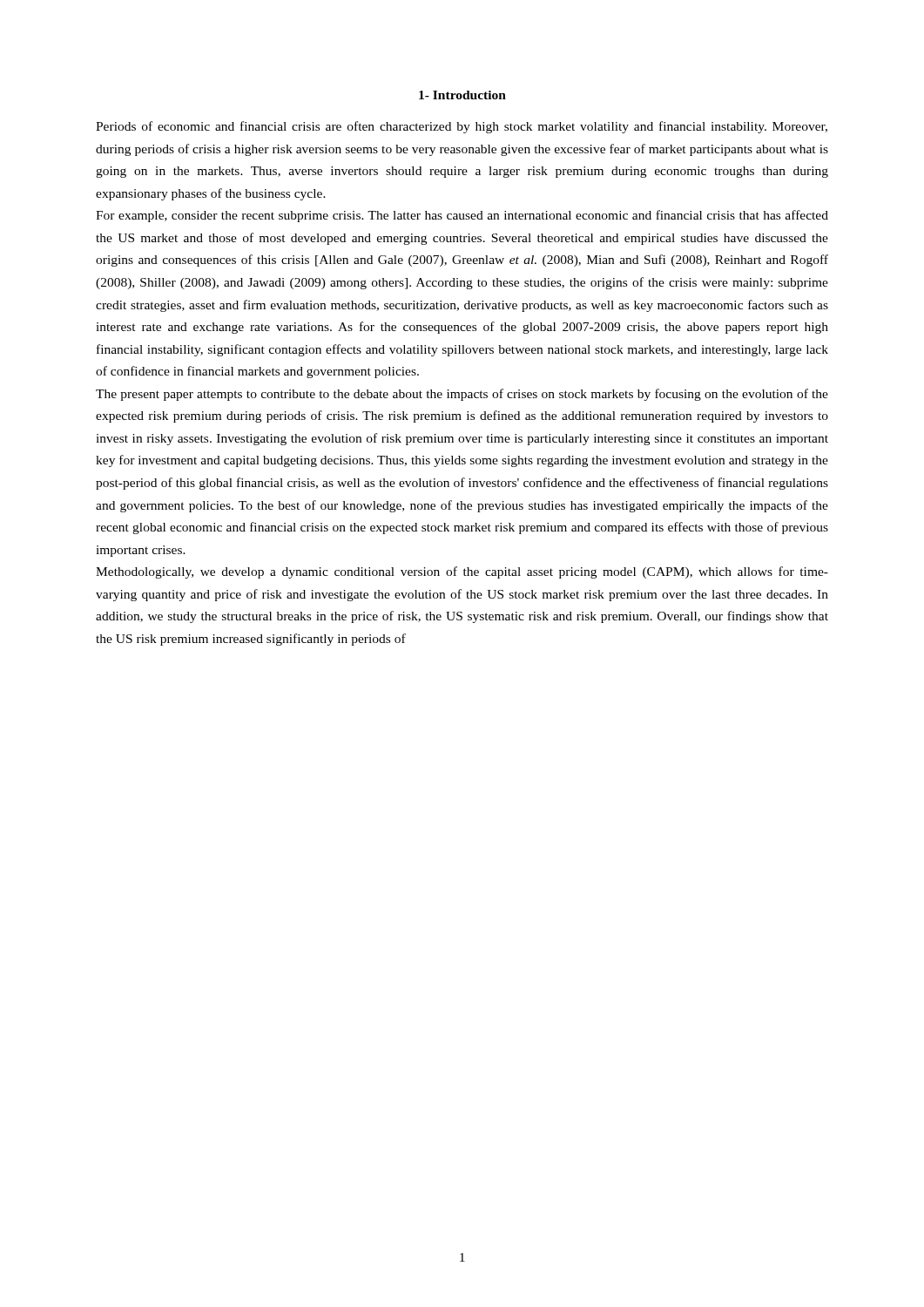Screen dimensions: 1307x924
Task: Navigate to the element starting "1- Introduction"
Action: [x=462, y=95]
